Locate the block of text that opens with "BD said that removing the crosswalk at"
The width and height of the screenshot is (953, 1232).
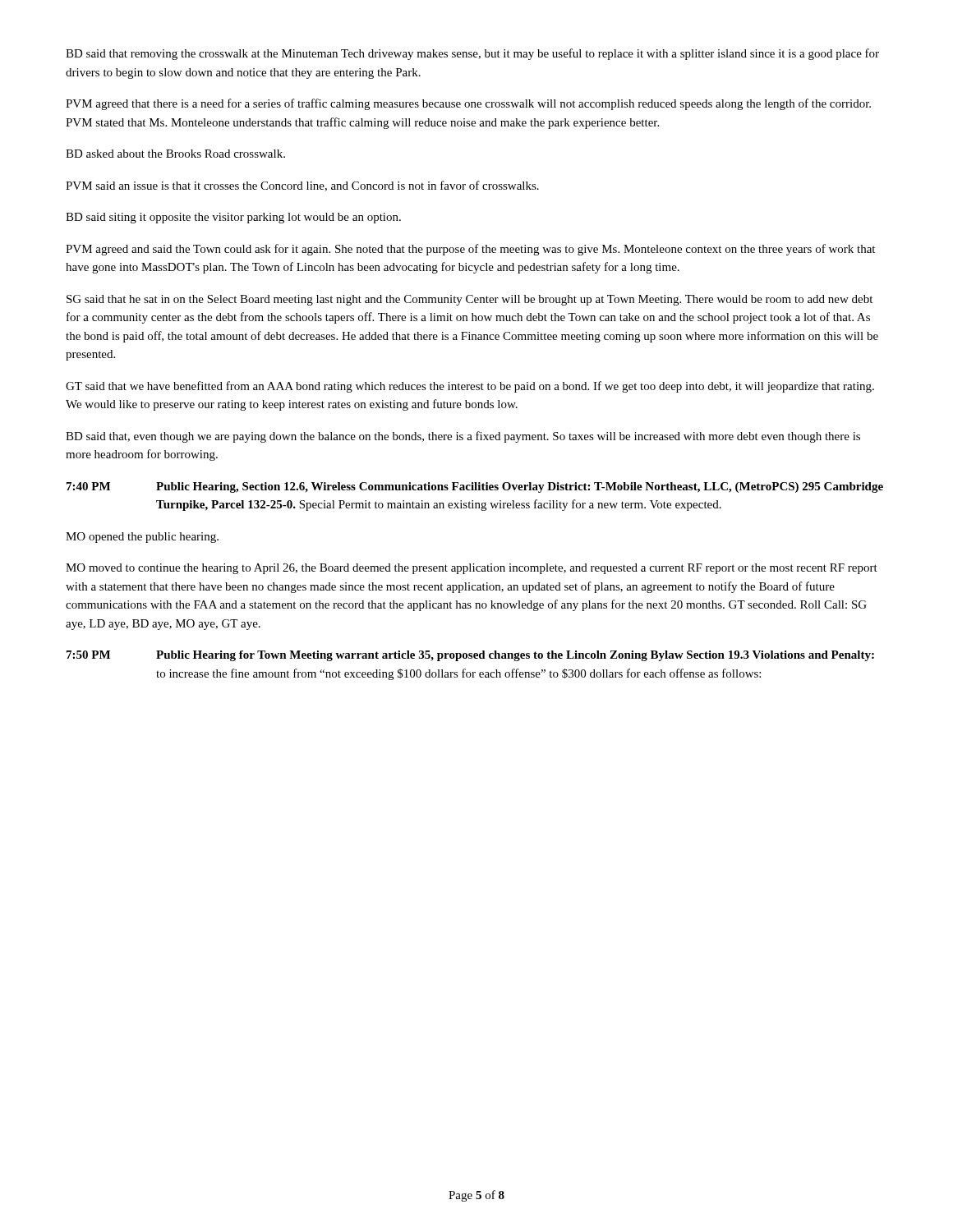tap(472, 63)
